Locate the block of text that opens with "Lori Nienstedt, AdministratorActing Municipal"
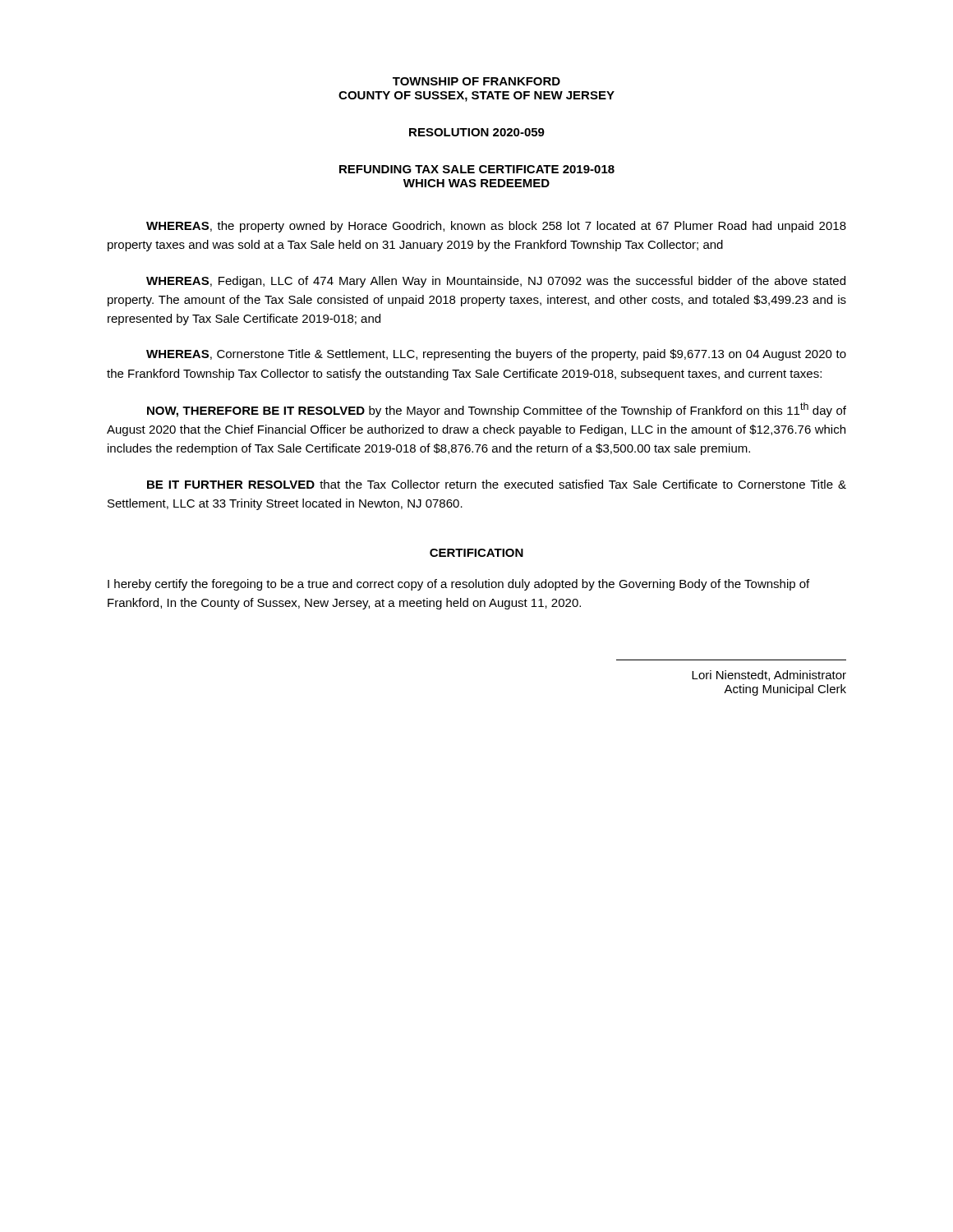Image resolution: width=953 pixels, height=1232 pixels. [769, 676]
